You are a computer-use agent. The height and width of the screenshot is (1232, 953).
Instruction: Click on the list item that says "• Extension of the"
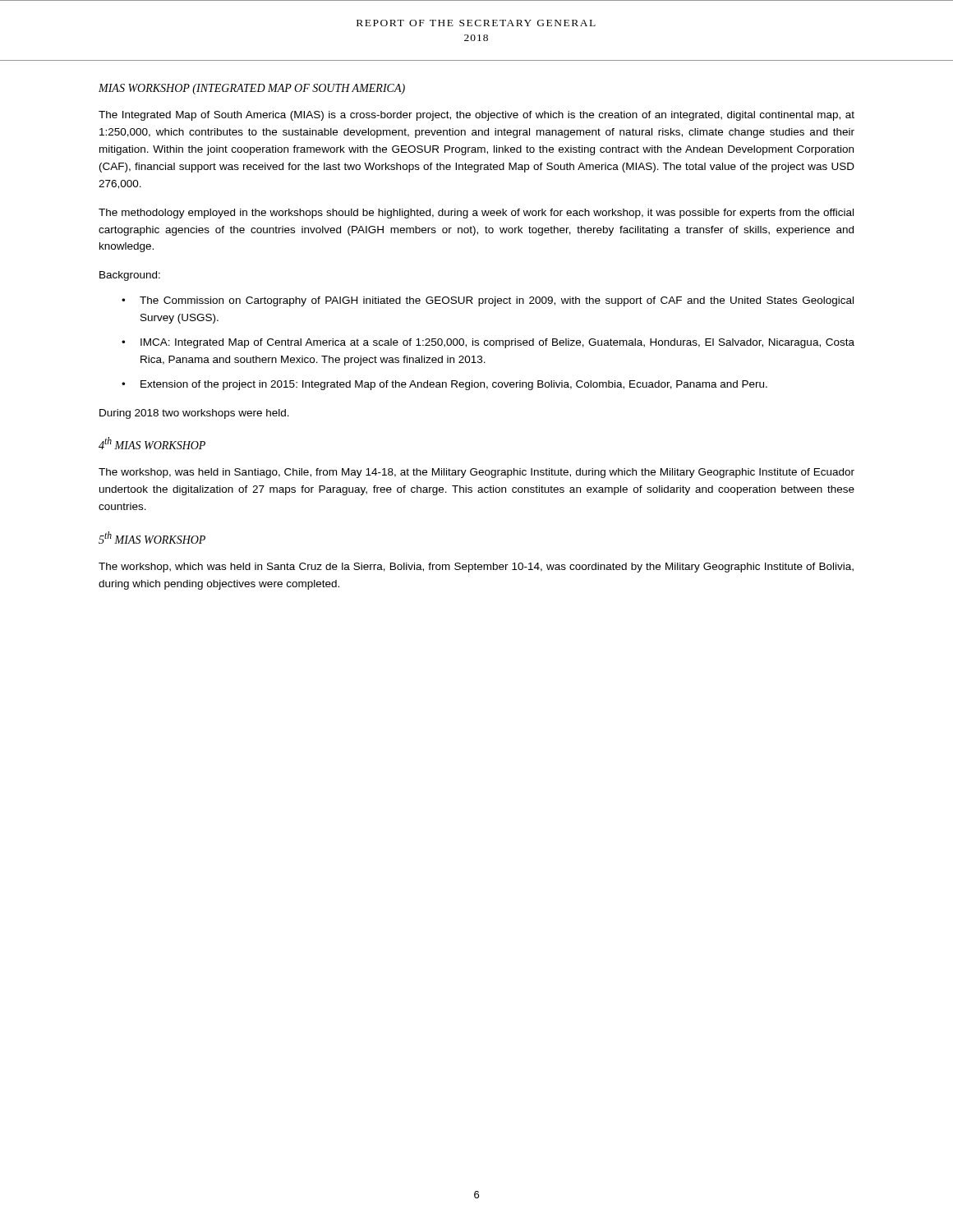click(x=445, y=385)
